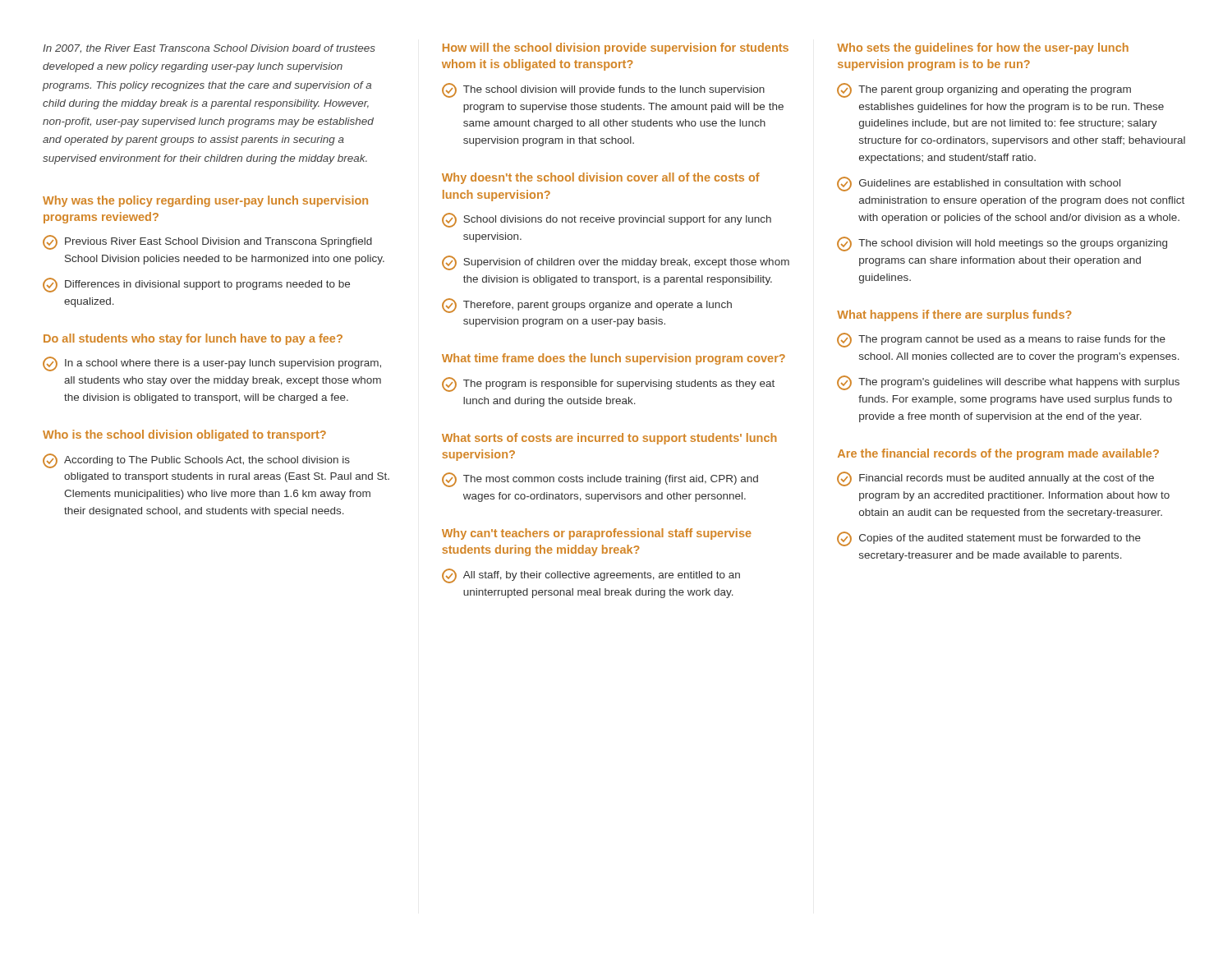Point to the region starting "According to The"
The image size is (1232, 953).
point(217,486)
